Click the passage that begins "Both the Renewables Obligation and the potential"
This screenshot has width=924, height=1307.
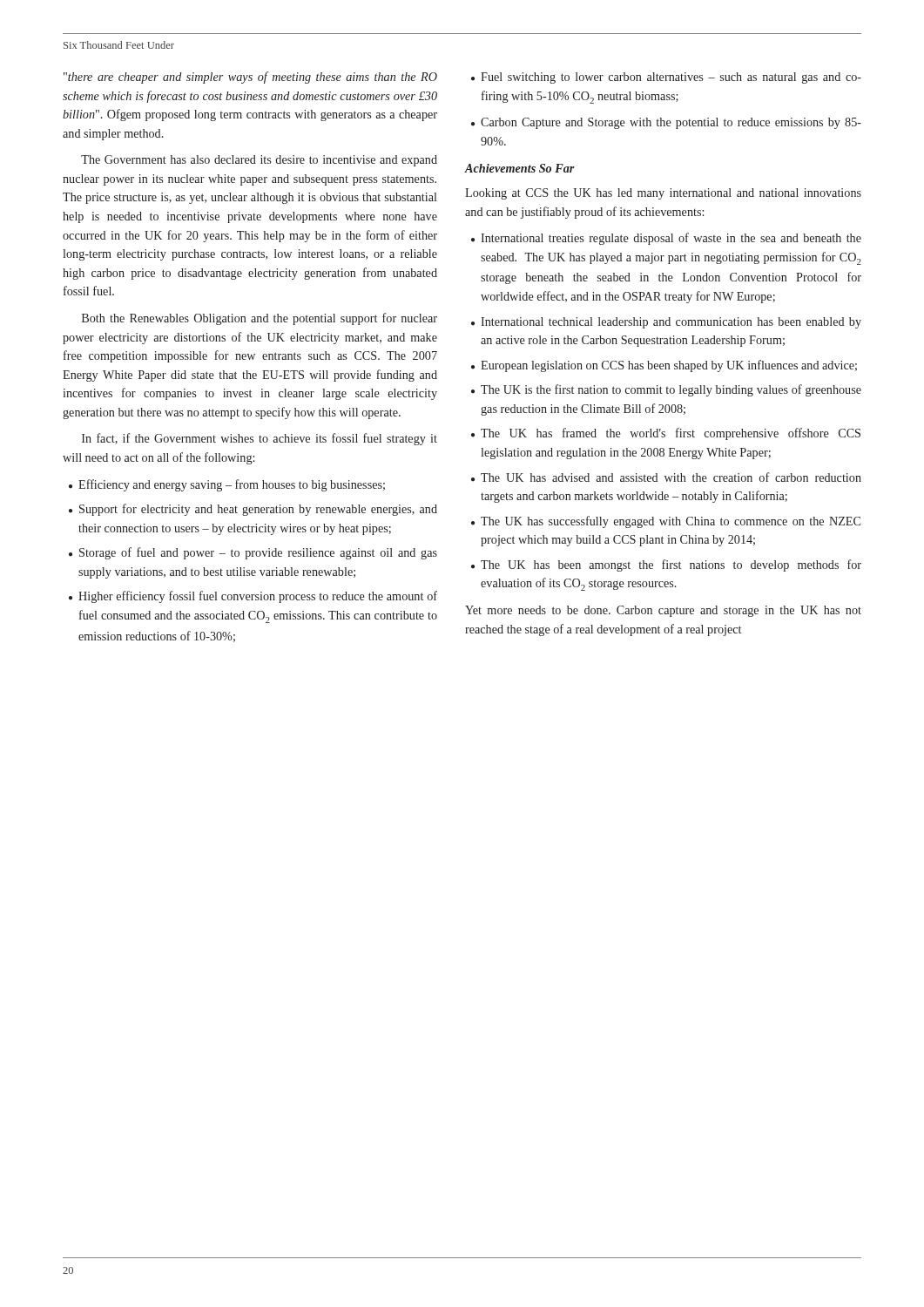pos(250,366)
